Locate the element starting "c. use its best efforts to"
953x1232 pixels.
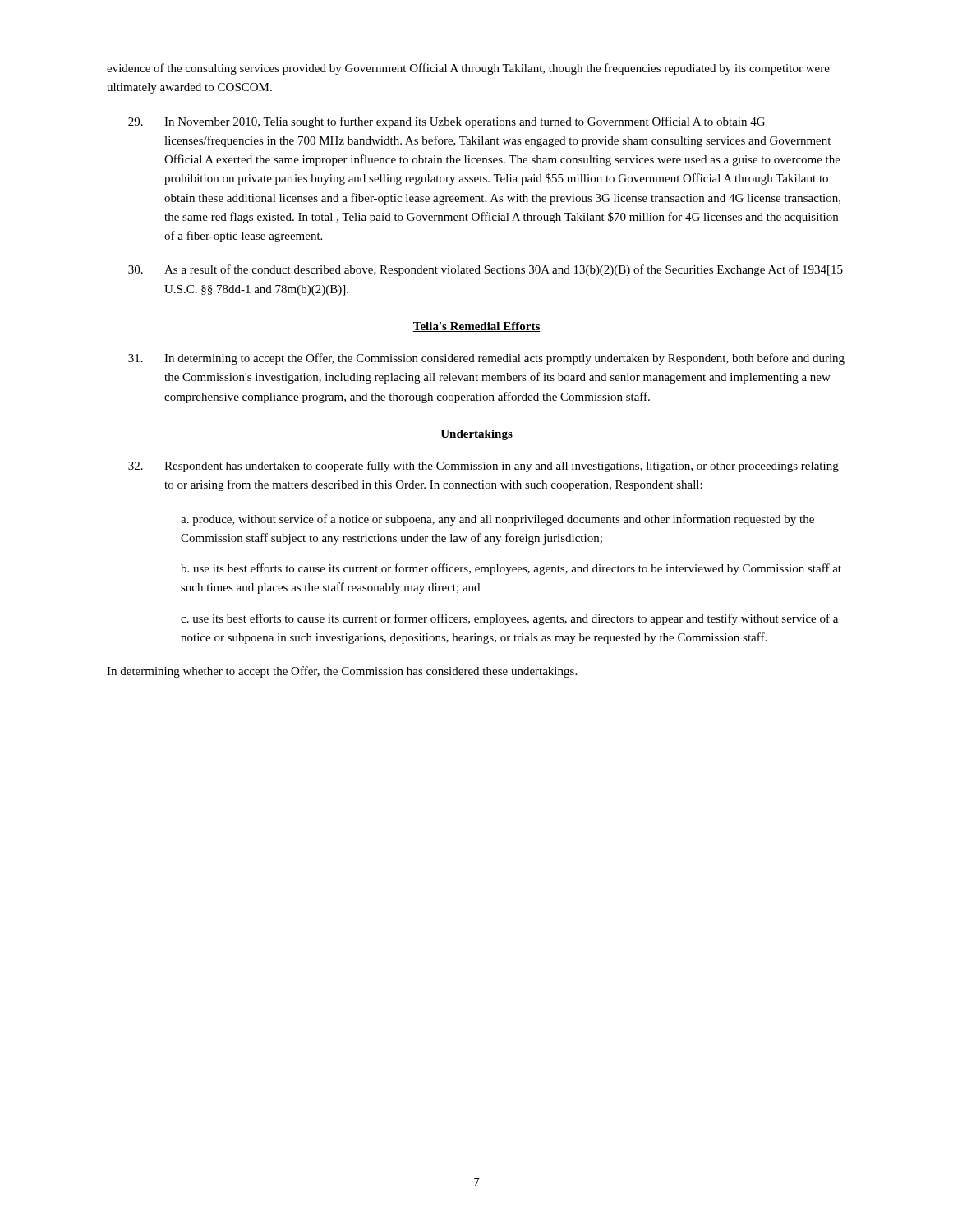point(510,628)
